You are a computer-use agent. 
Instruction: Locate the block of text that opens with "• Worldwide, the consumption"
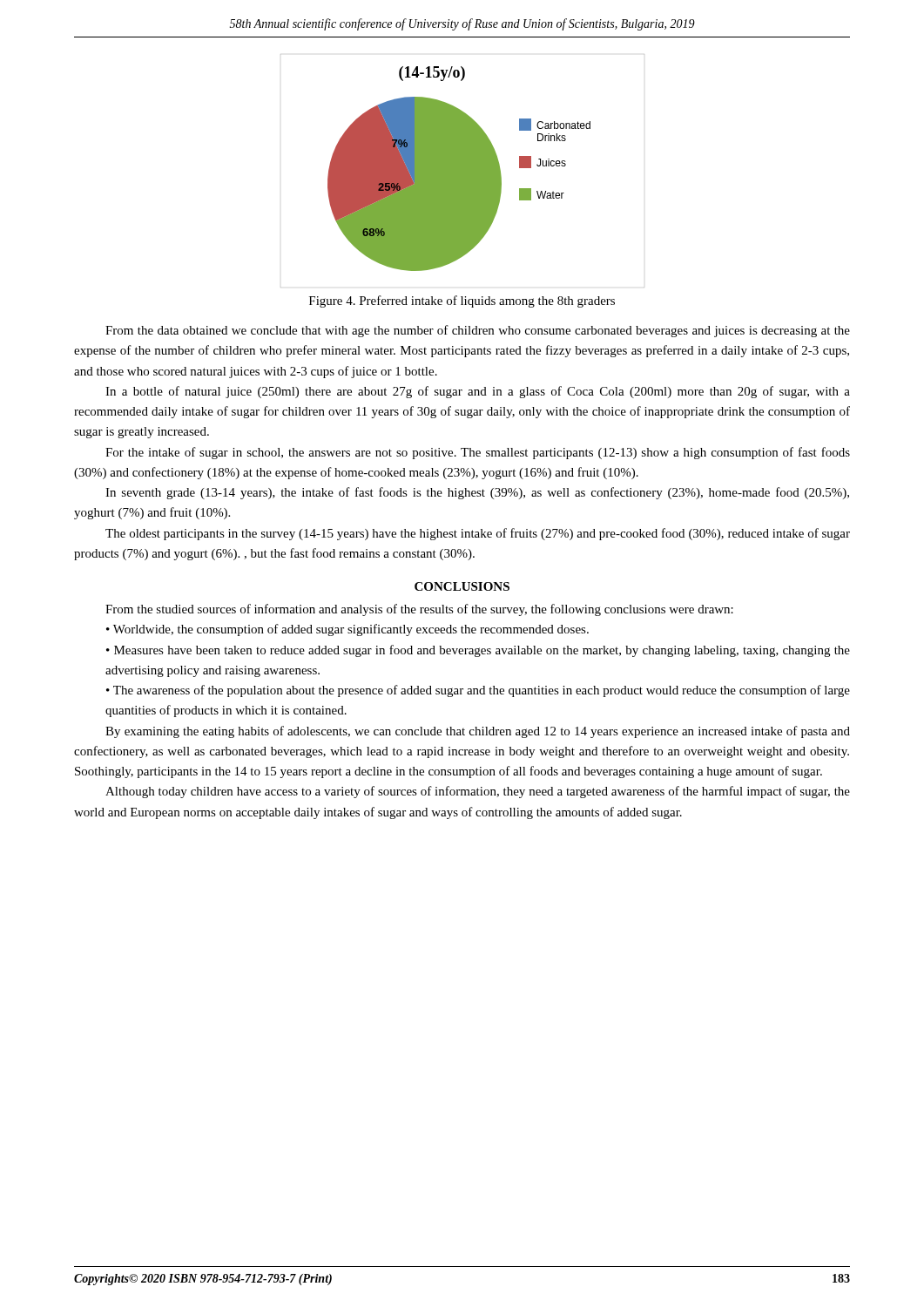tap(347, 629)
